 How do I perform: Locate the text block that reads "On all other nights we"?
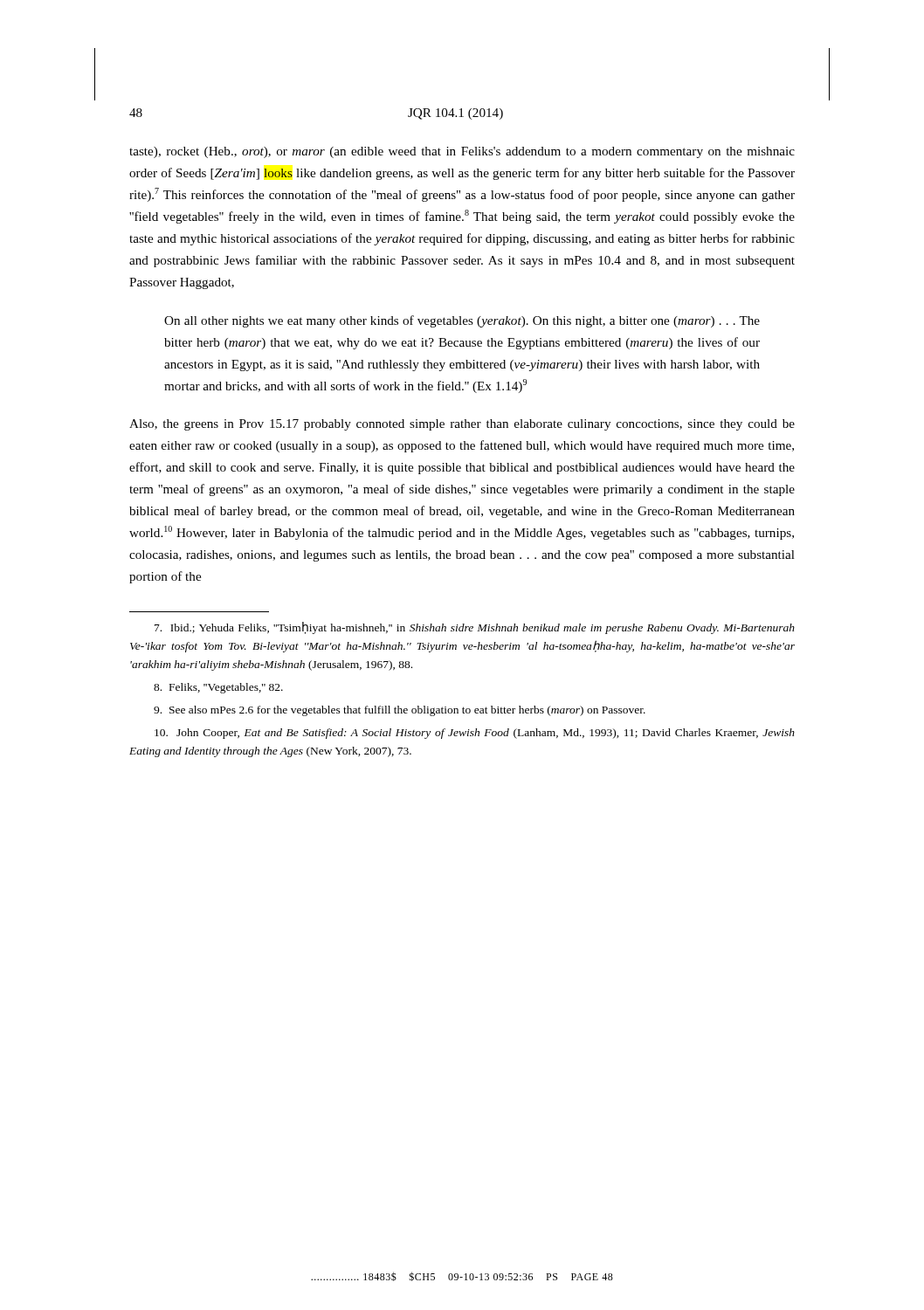pyautogui.click(x=462, y=353)
